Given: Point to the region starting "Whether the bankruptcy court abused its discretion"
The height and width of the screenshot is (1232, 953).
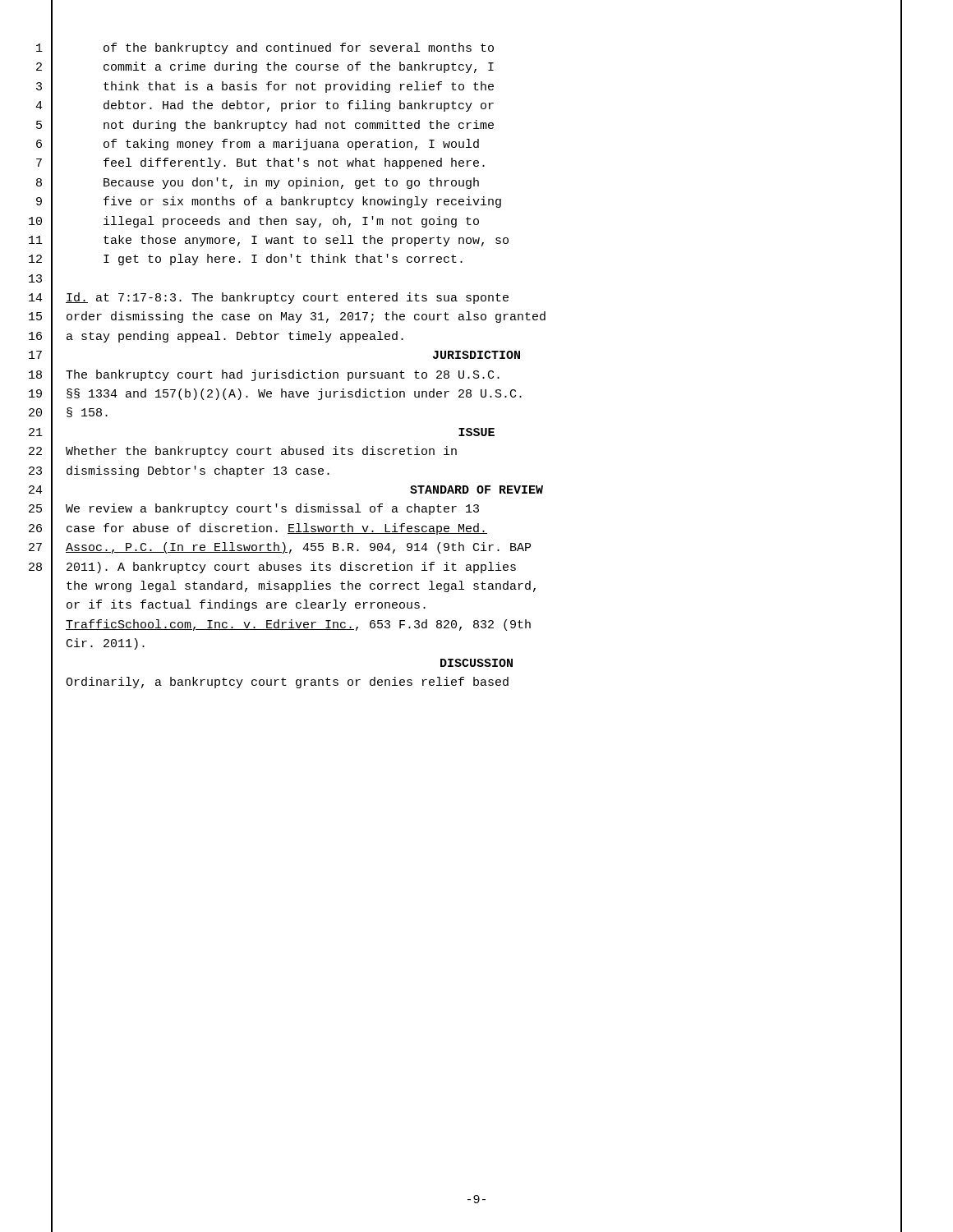Looking at the screenshot, I should (x=261, y=452).
